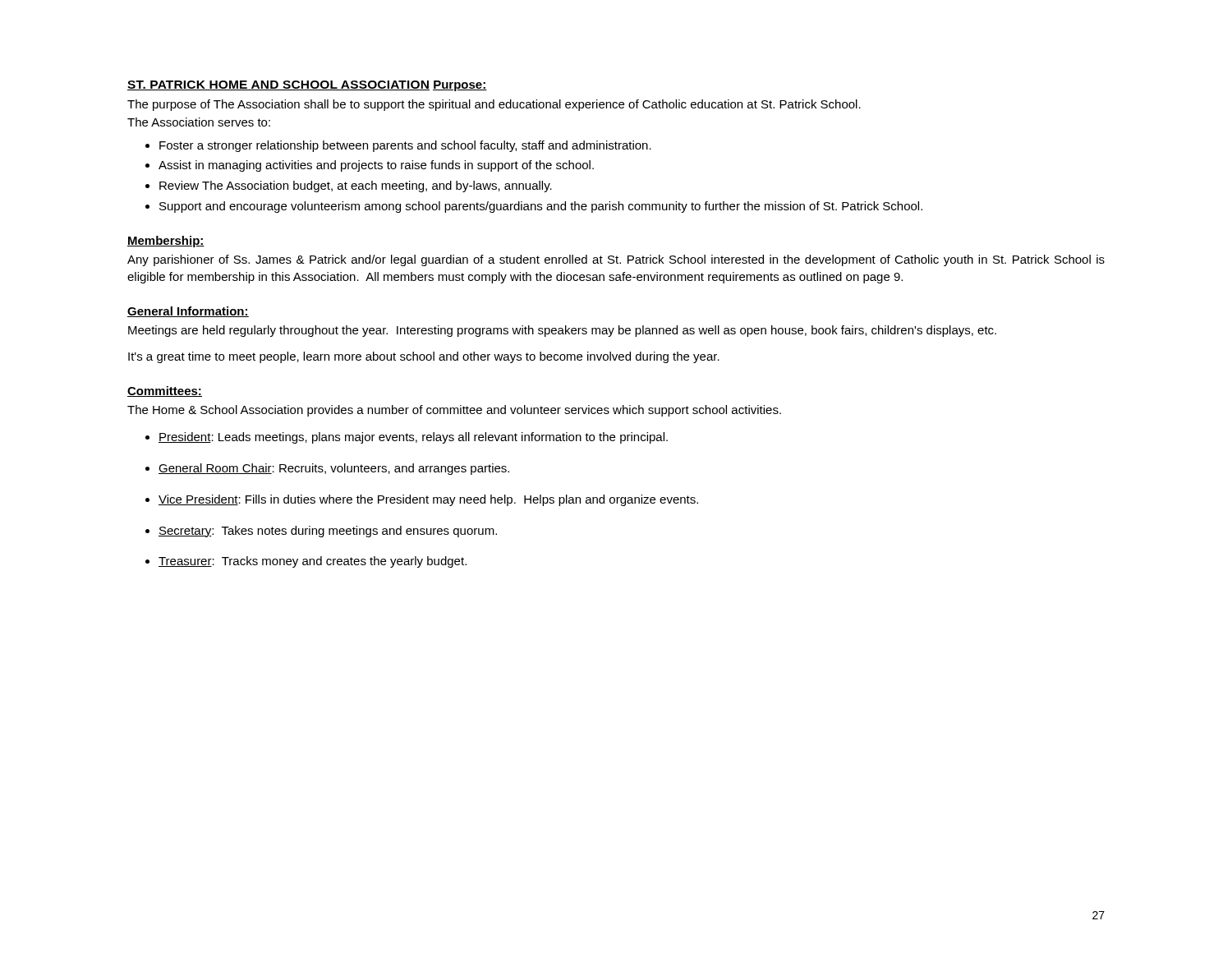
Task: Click the passage that begins "The Home & School Association provides"
Action: click(x=455, y=409)
